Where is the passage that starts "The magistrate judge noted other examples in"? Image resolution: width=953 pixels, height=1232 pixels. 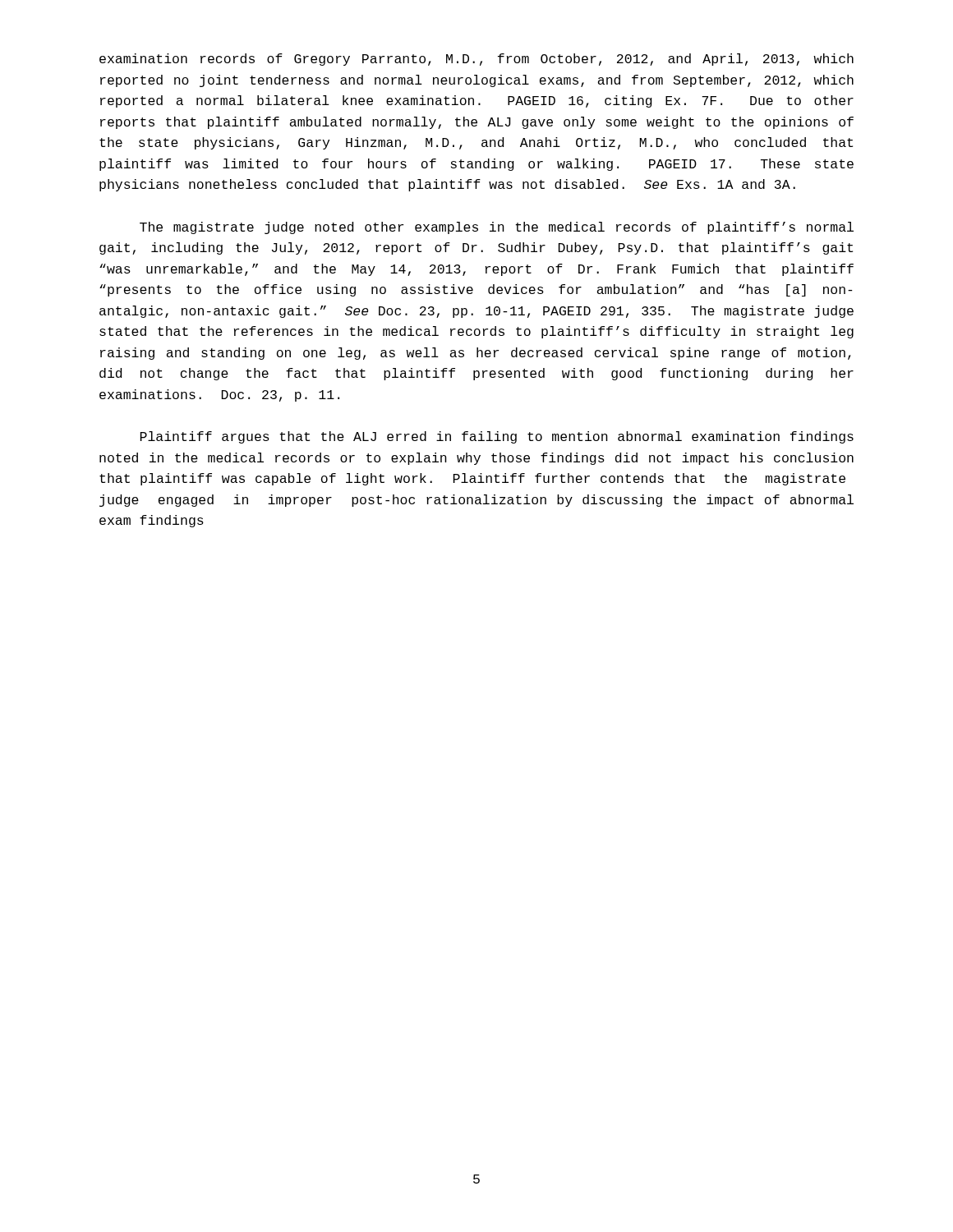click(476, 311)
